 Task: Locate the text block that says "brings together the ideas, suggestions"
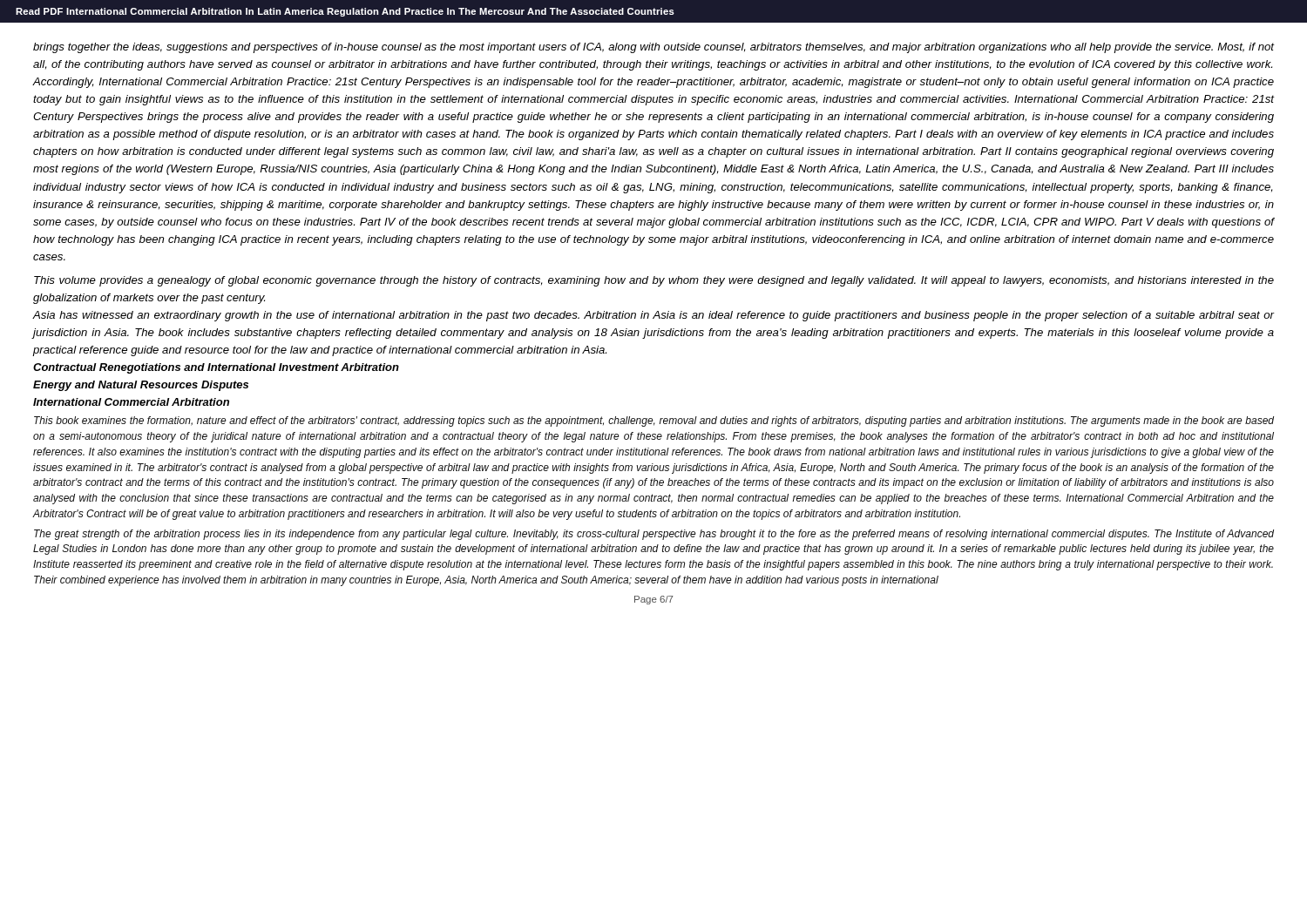point(654,151)
